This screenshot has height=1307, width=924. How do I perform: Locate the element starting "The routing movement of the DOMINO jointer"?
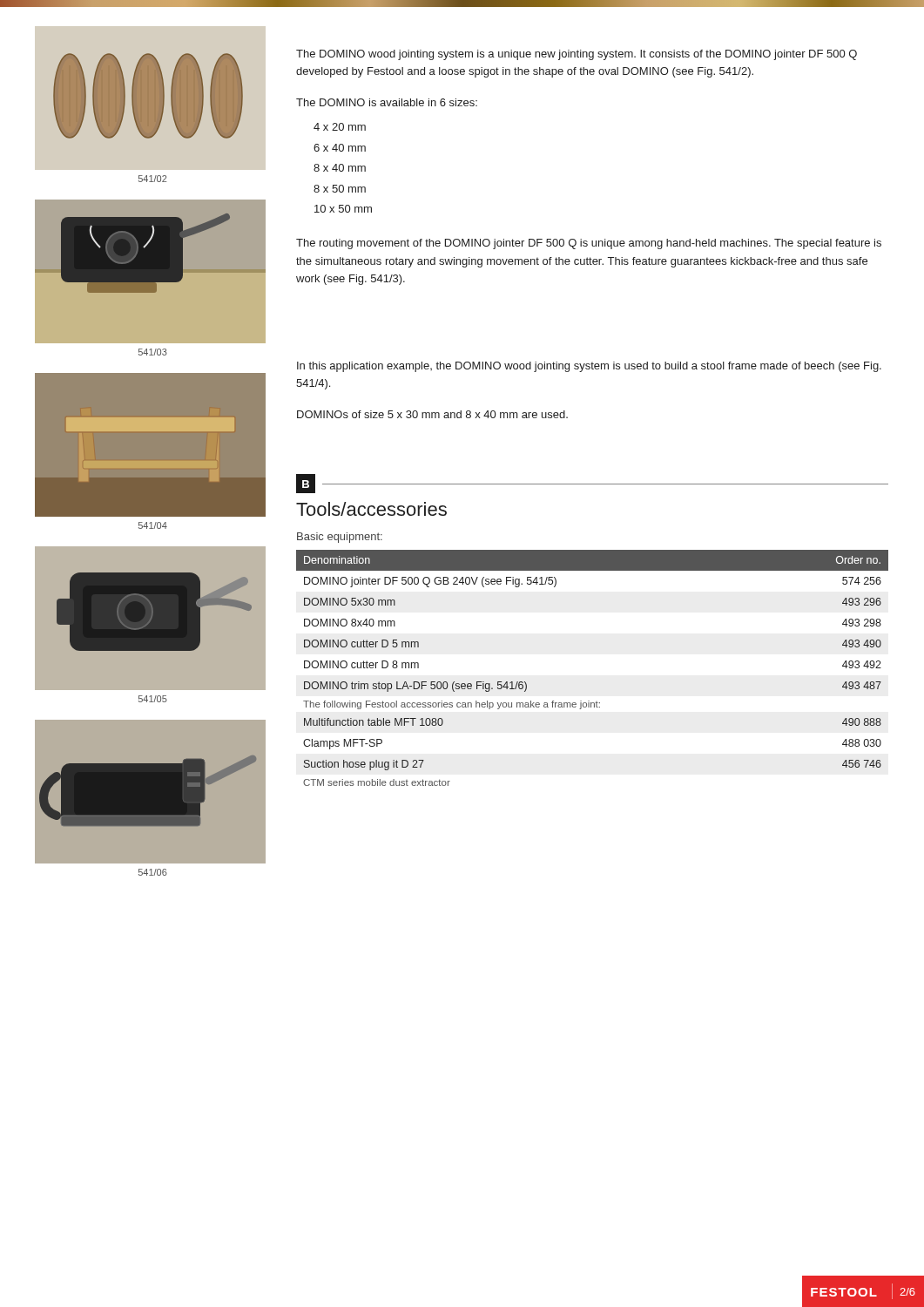(x=589, y=261)
